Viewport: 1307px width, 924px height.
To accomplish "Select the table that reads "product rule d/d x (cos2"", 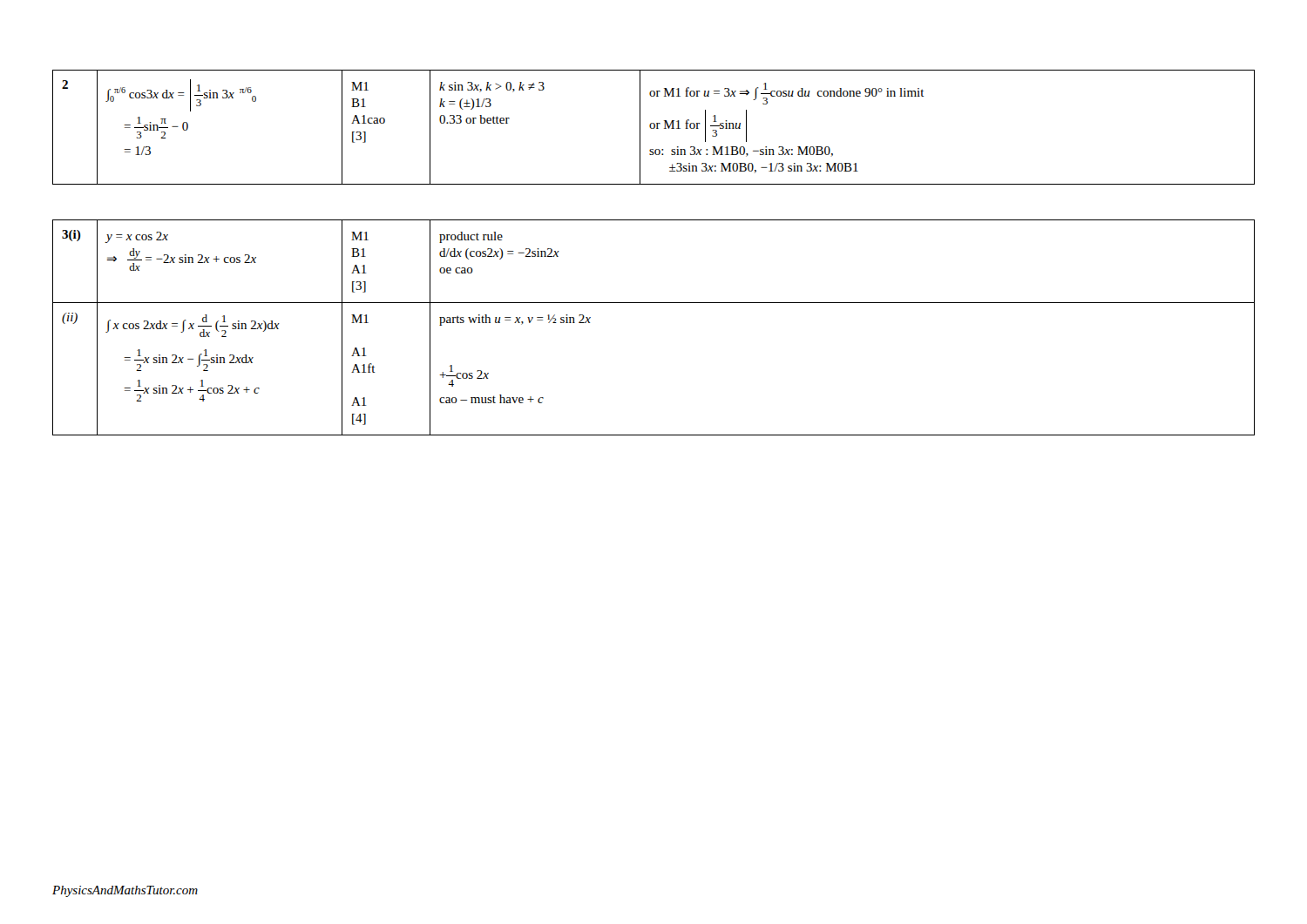I will pyautogui.click(x=654, y=327).
